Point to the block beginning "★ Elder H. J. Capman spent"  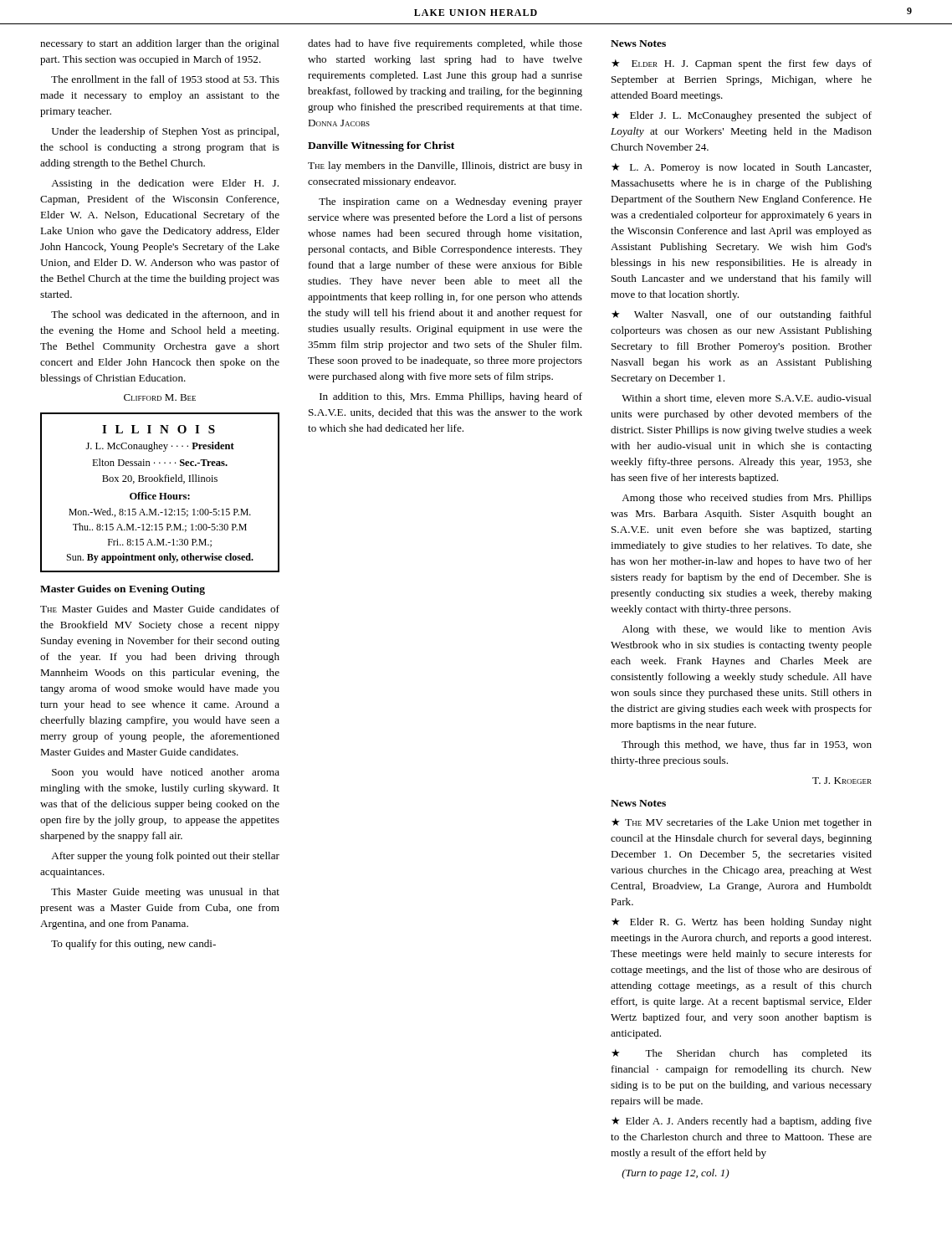coord(741,421)
